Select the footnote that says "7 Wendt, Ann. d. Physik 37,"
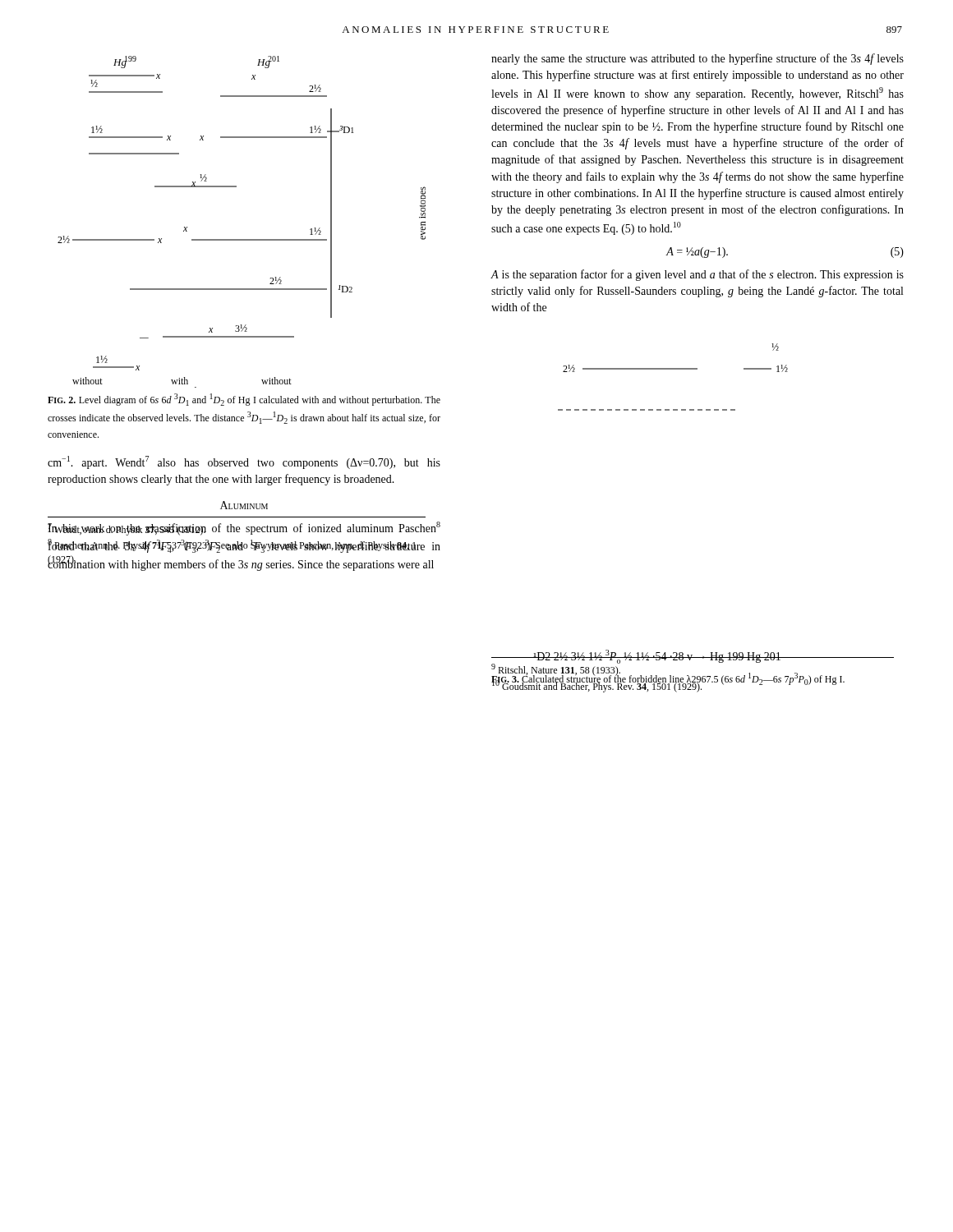The height and width of the screenshot is (1232, 953). [x=127, y=528]
